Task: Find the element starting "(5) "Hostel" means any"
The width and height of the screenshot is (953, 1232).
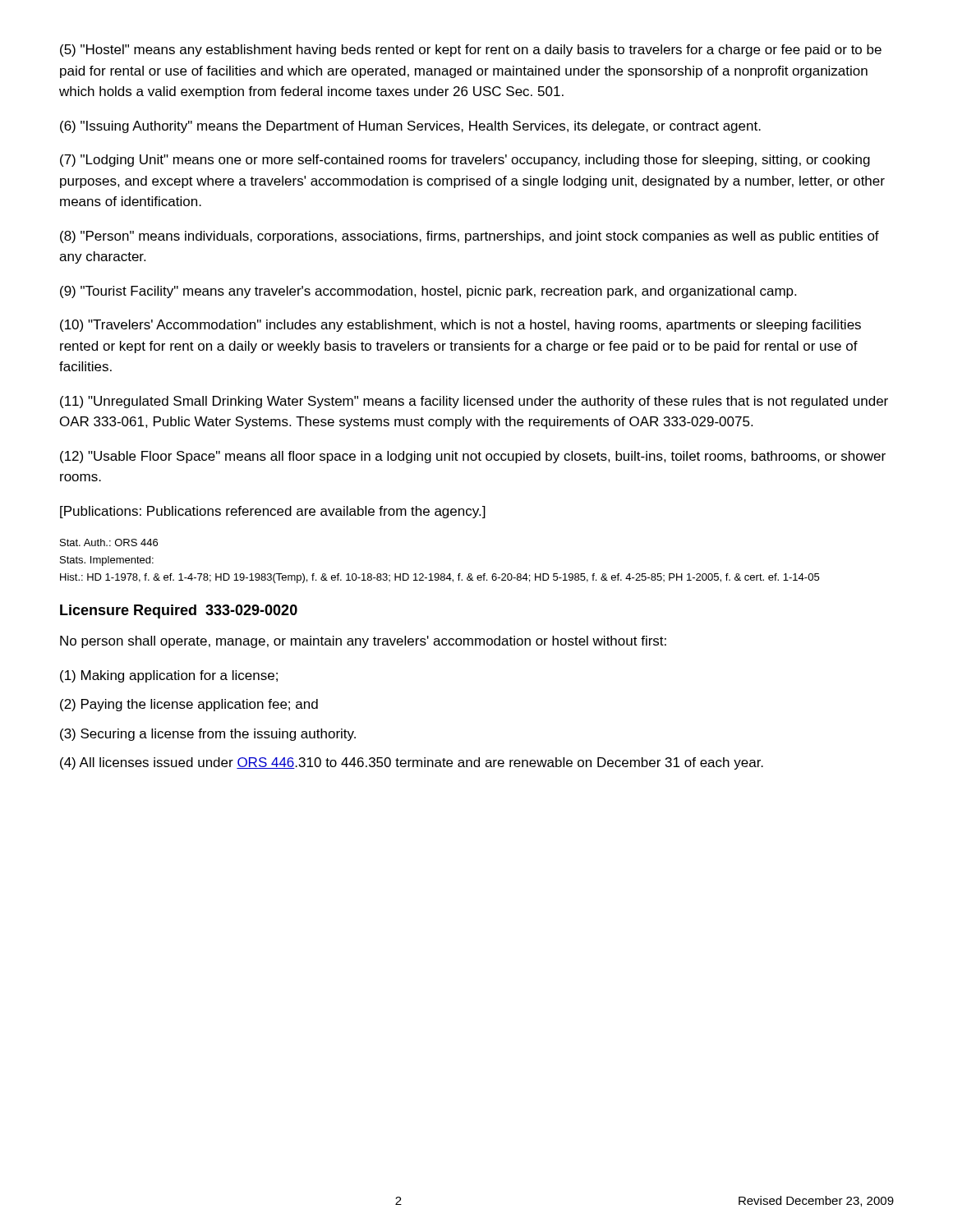Action: 471,71
